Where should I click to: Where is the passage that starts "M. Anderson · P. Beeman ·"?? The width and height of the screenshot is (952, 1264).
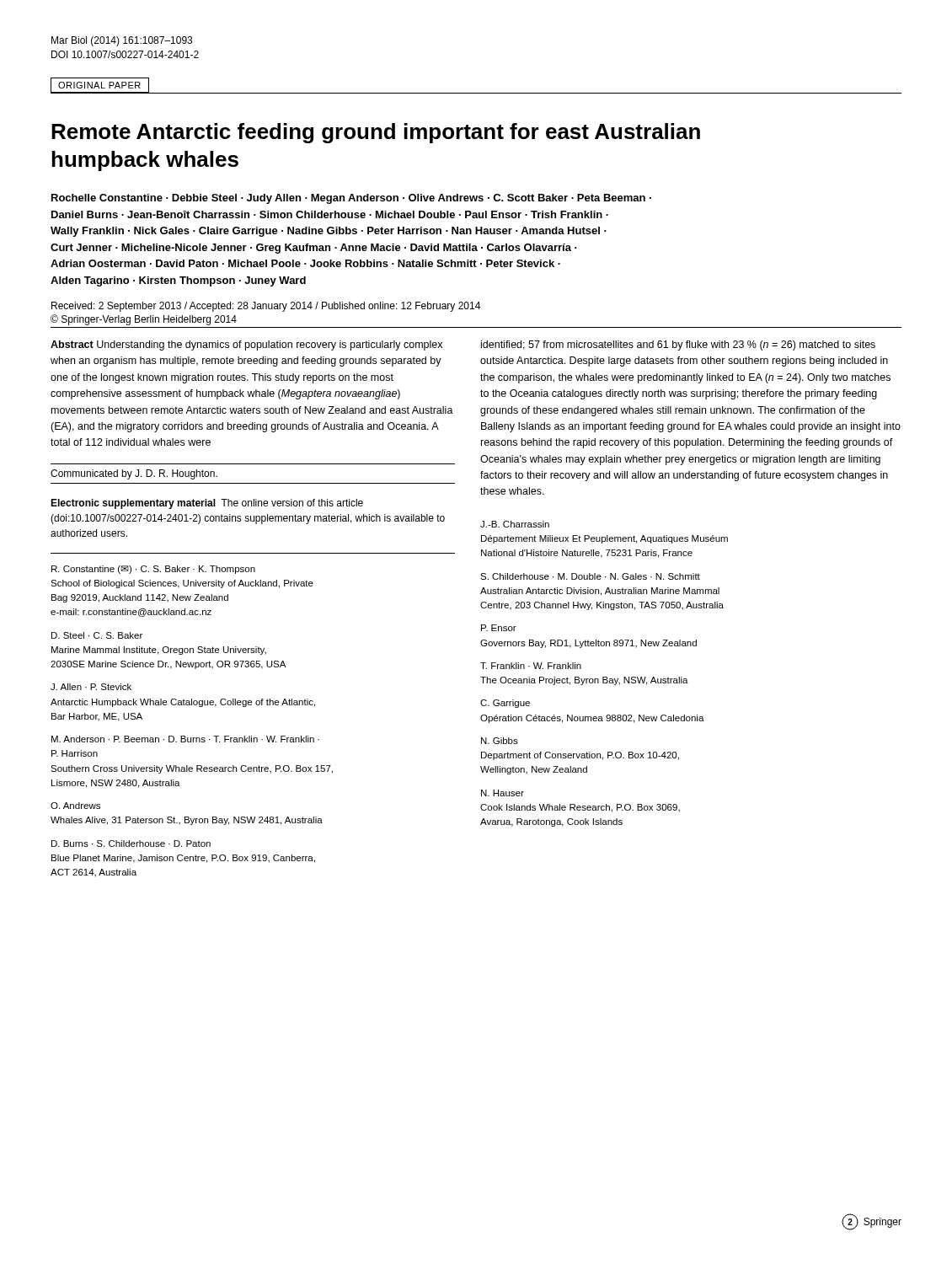[x=192, y=761]
